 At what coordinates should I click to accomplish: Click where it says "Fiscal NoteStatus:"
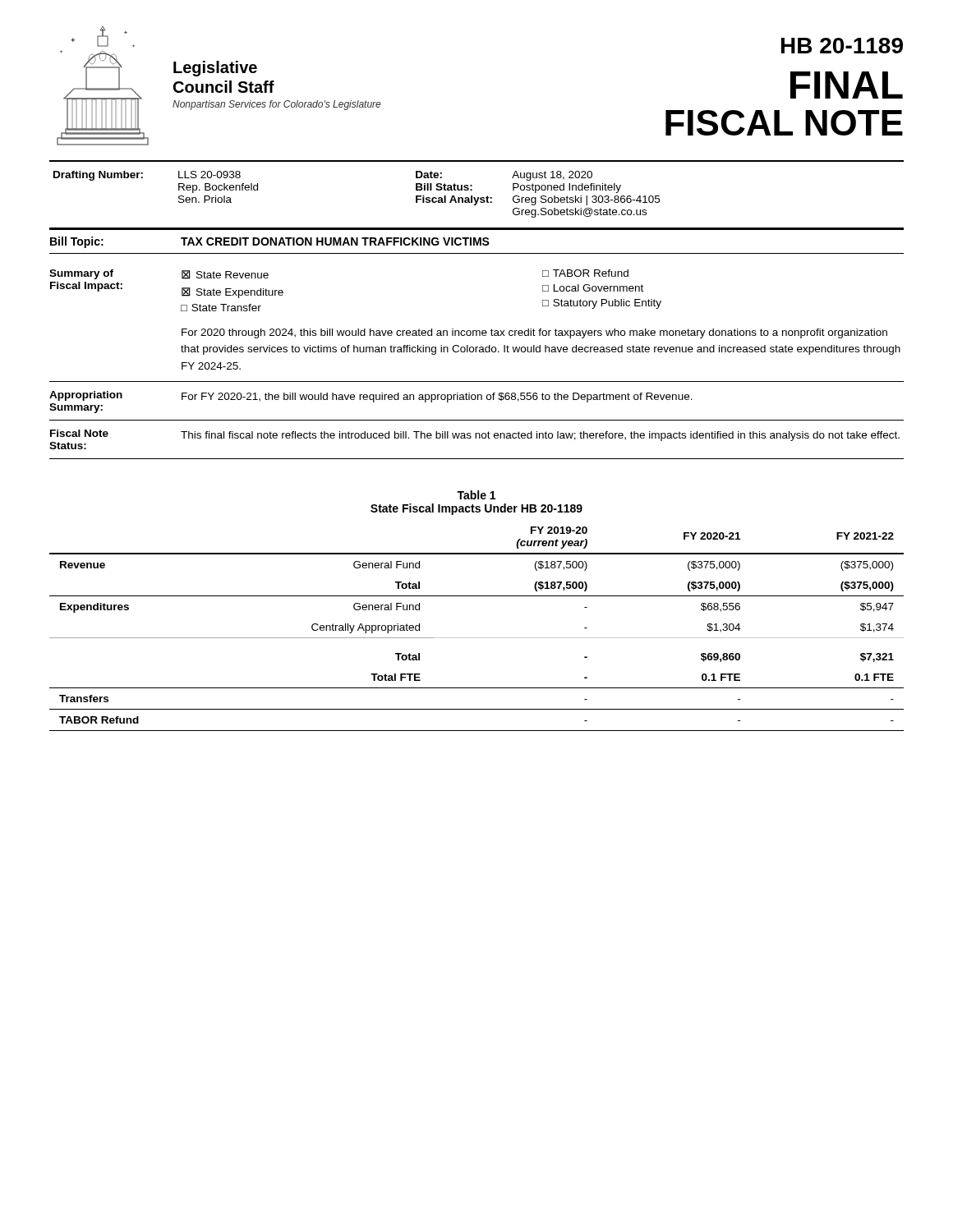79,439
